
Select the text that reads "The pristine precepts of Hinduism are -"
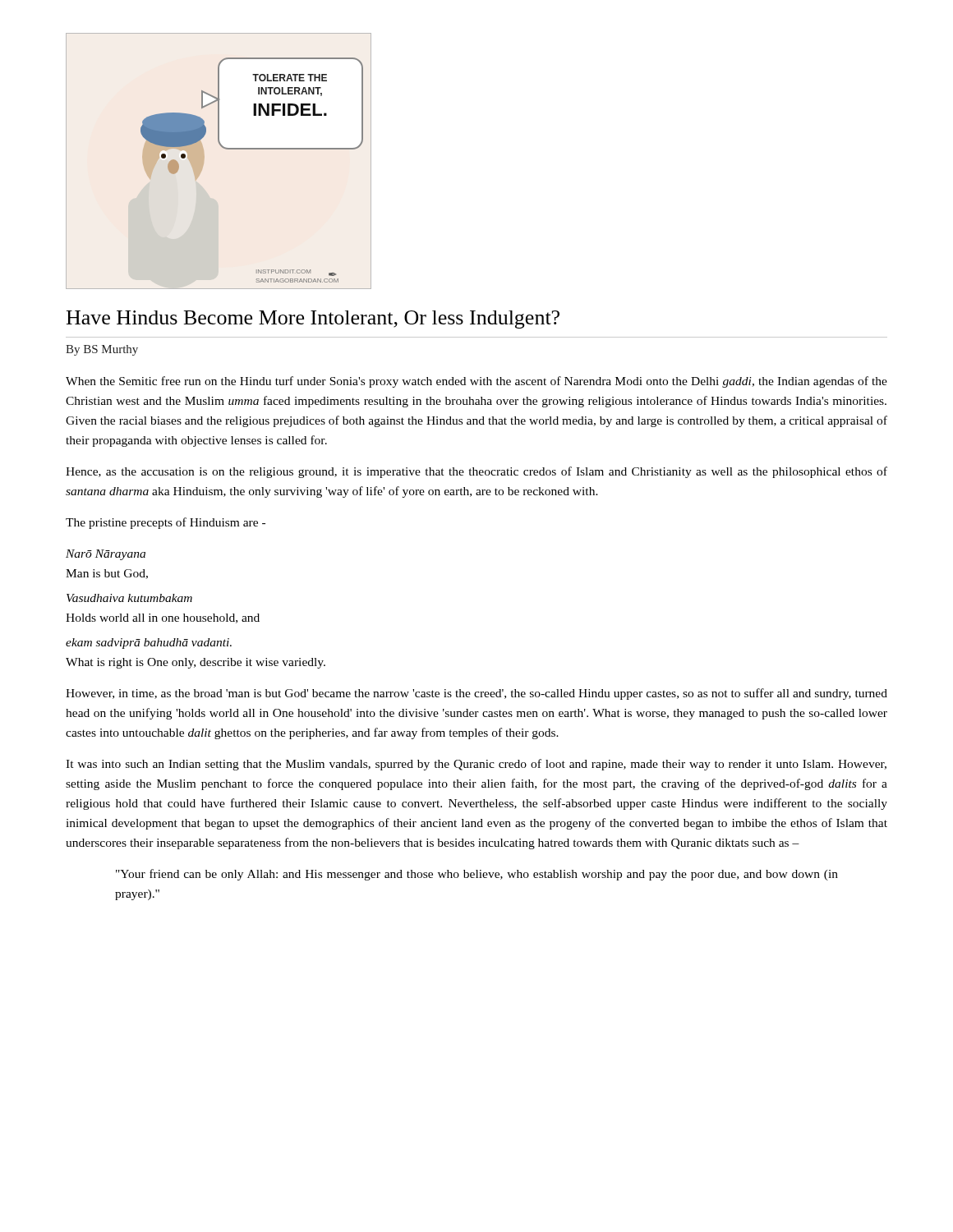pos(166,522)
